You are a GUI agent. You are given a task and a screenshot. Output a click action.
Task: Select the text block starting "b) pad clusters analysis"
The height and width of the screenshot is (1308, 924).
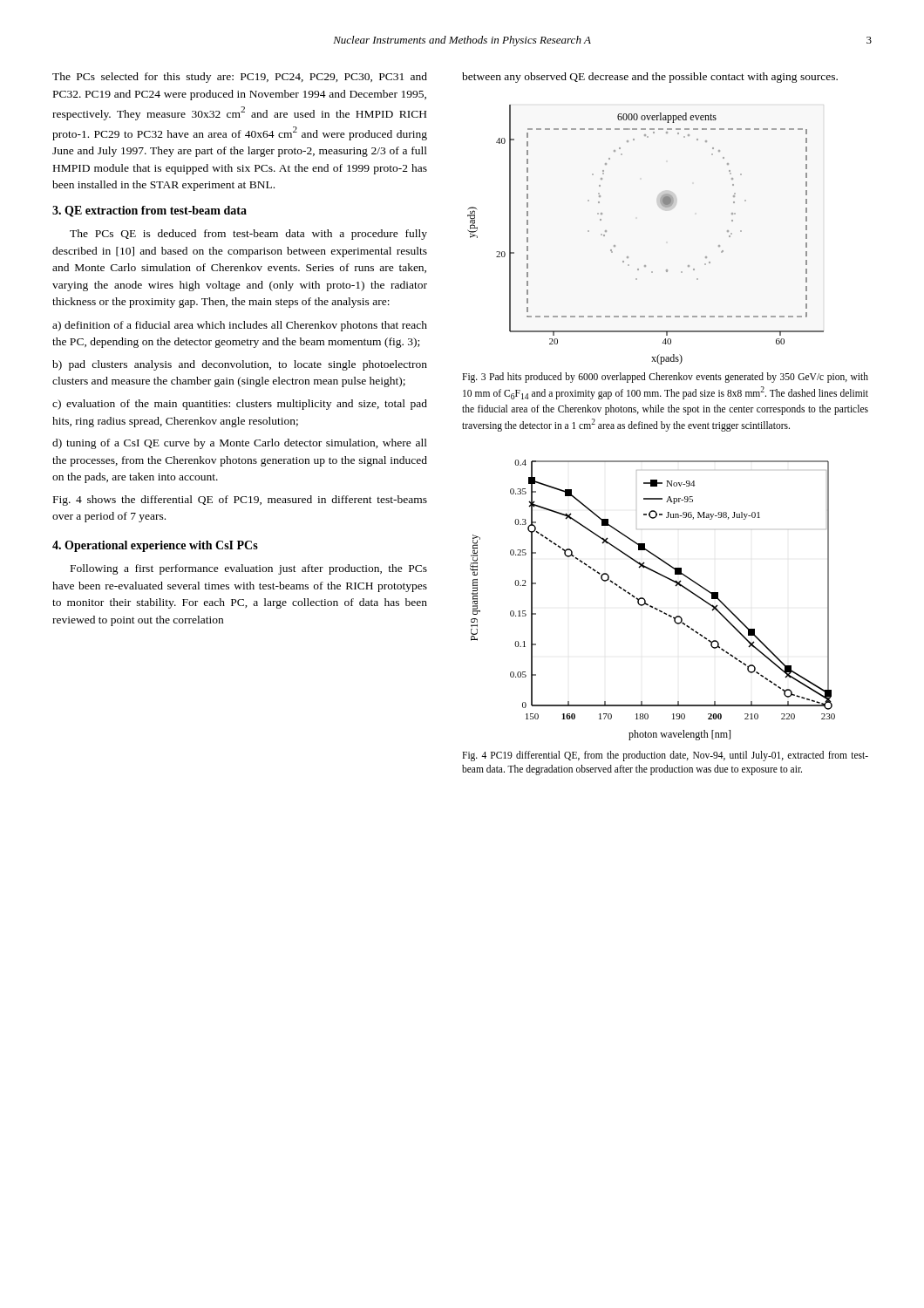point(240,372)
